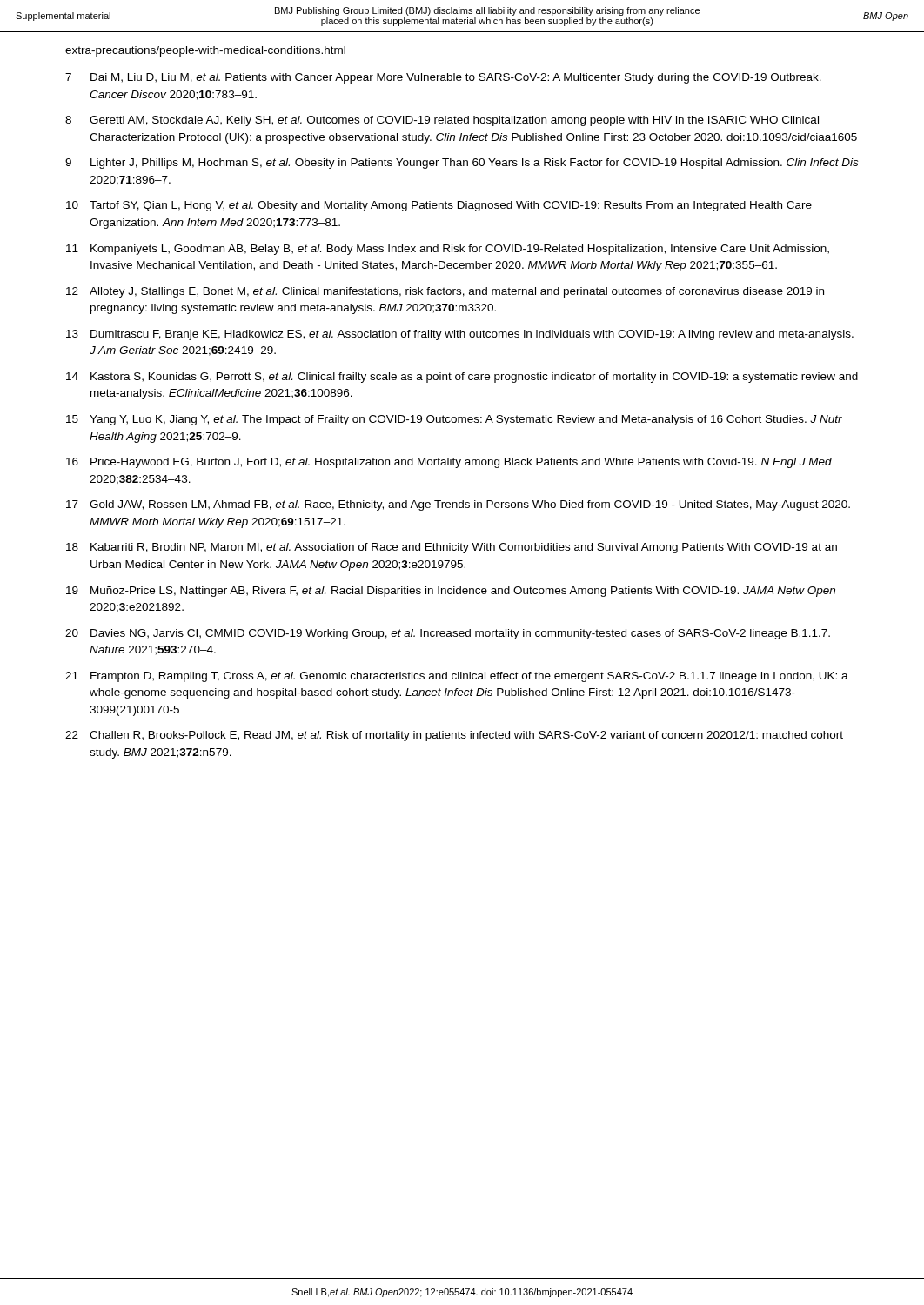Find the list item that says "21 Frampton D, Rampling"
Screen dimensions: 1305x924
[x=462, y=693]
